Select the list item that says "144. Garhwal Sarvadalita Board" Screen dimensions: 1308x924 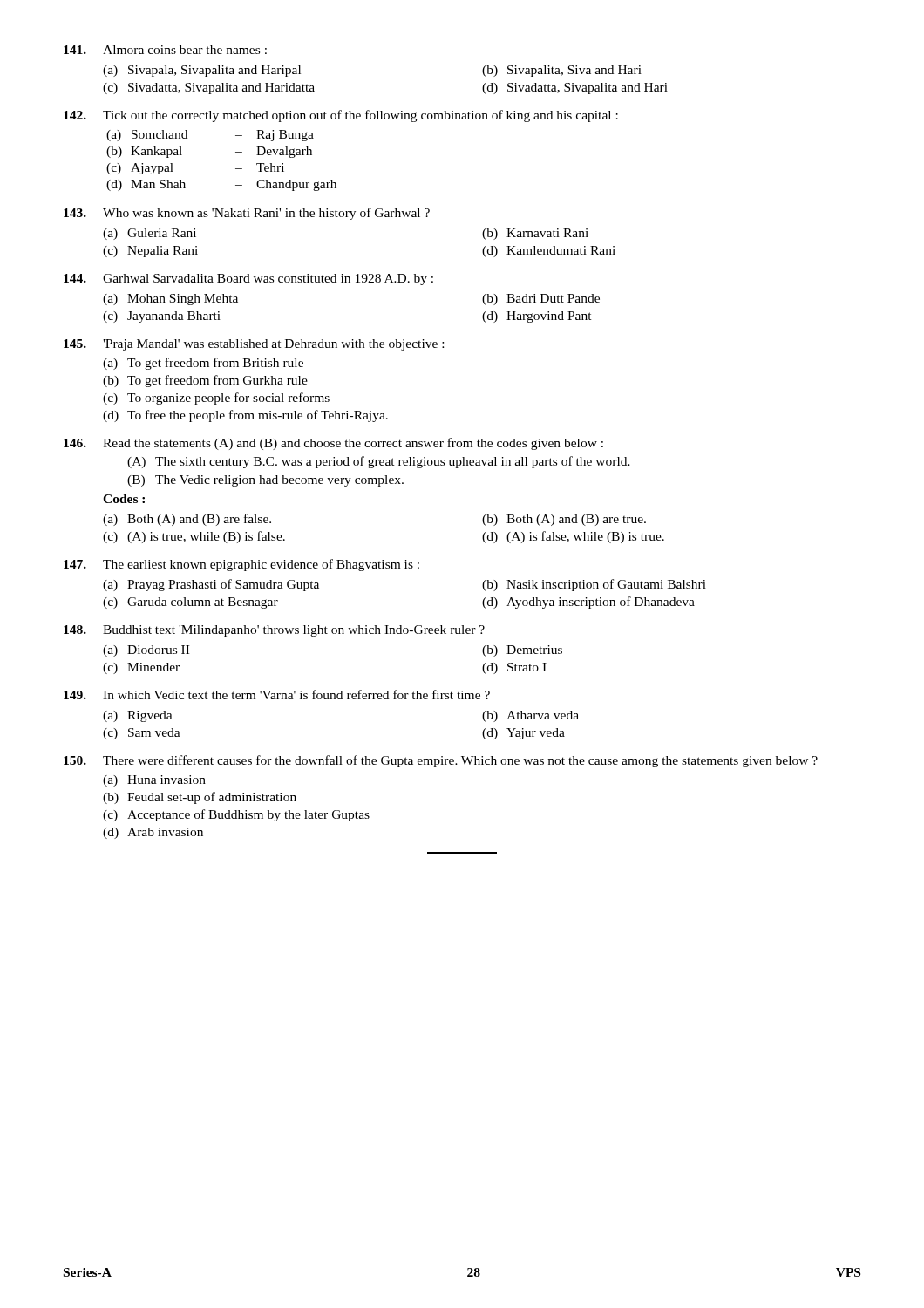pos(248,279)
